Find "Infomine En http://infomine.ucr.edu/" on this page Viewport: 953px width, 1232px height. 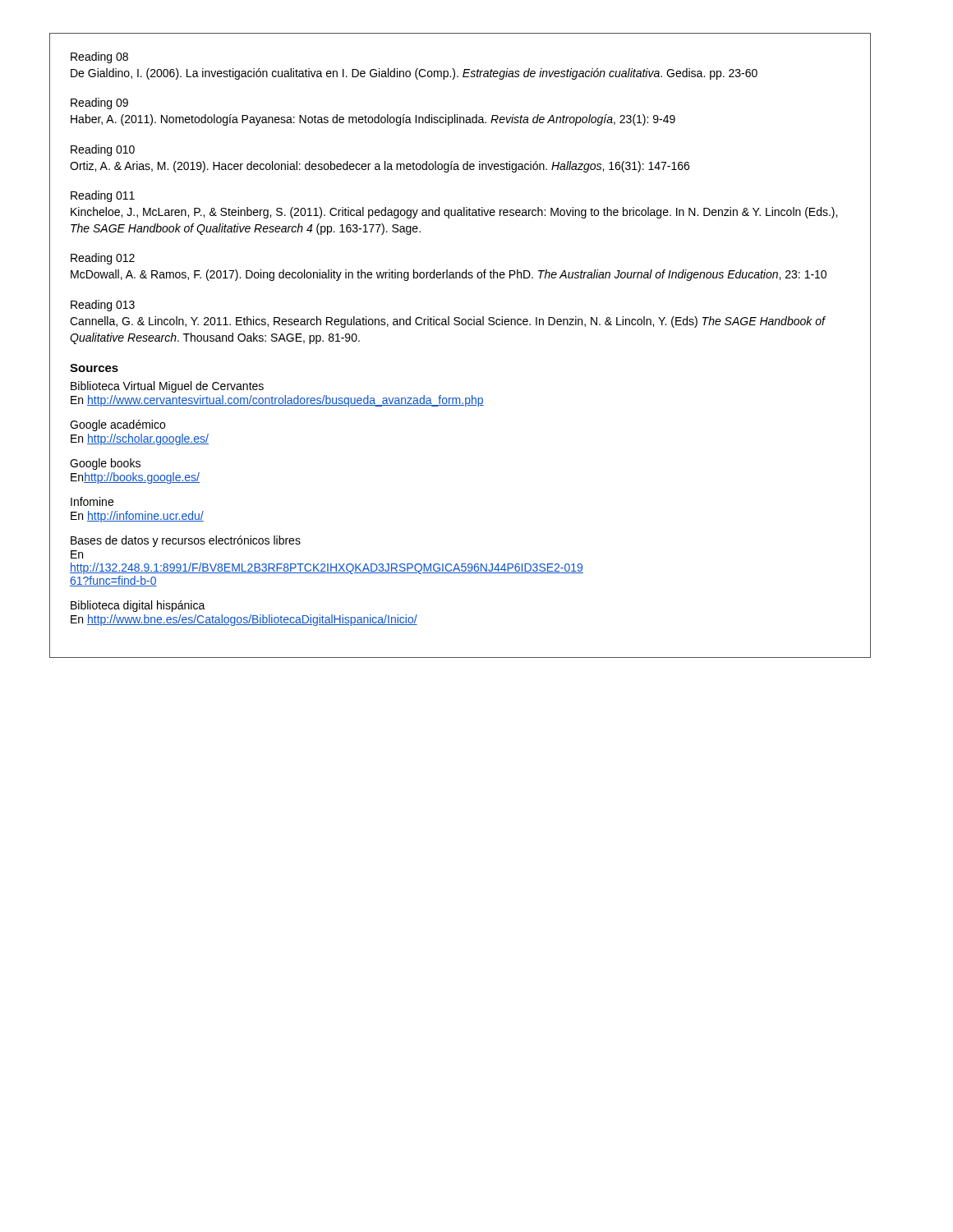click(x=92, y=501)
